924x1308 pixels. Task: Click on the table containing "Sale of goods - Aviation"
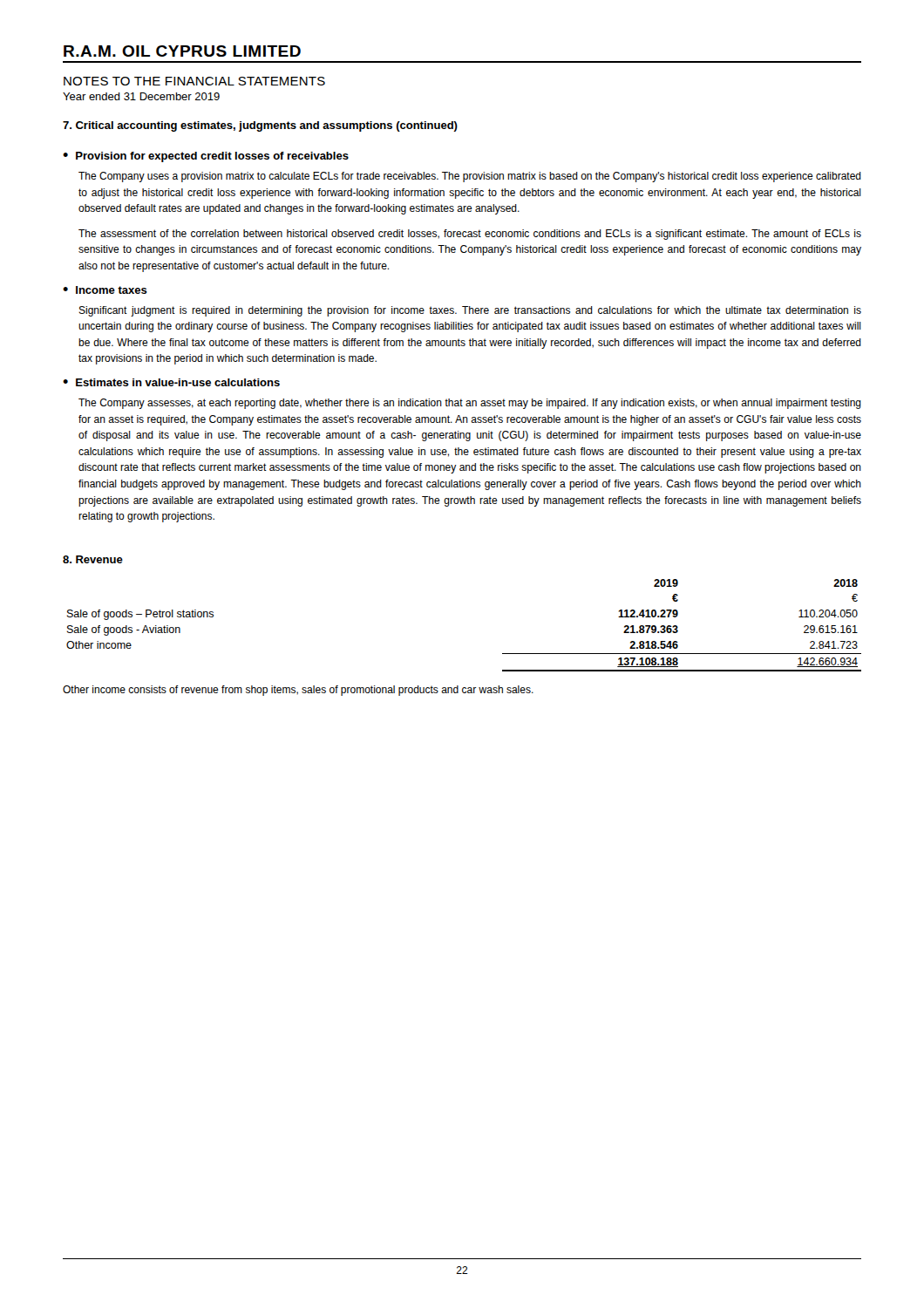[462, 624]
